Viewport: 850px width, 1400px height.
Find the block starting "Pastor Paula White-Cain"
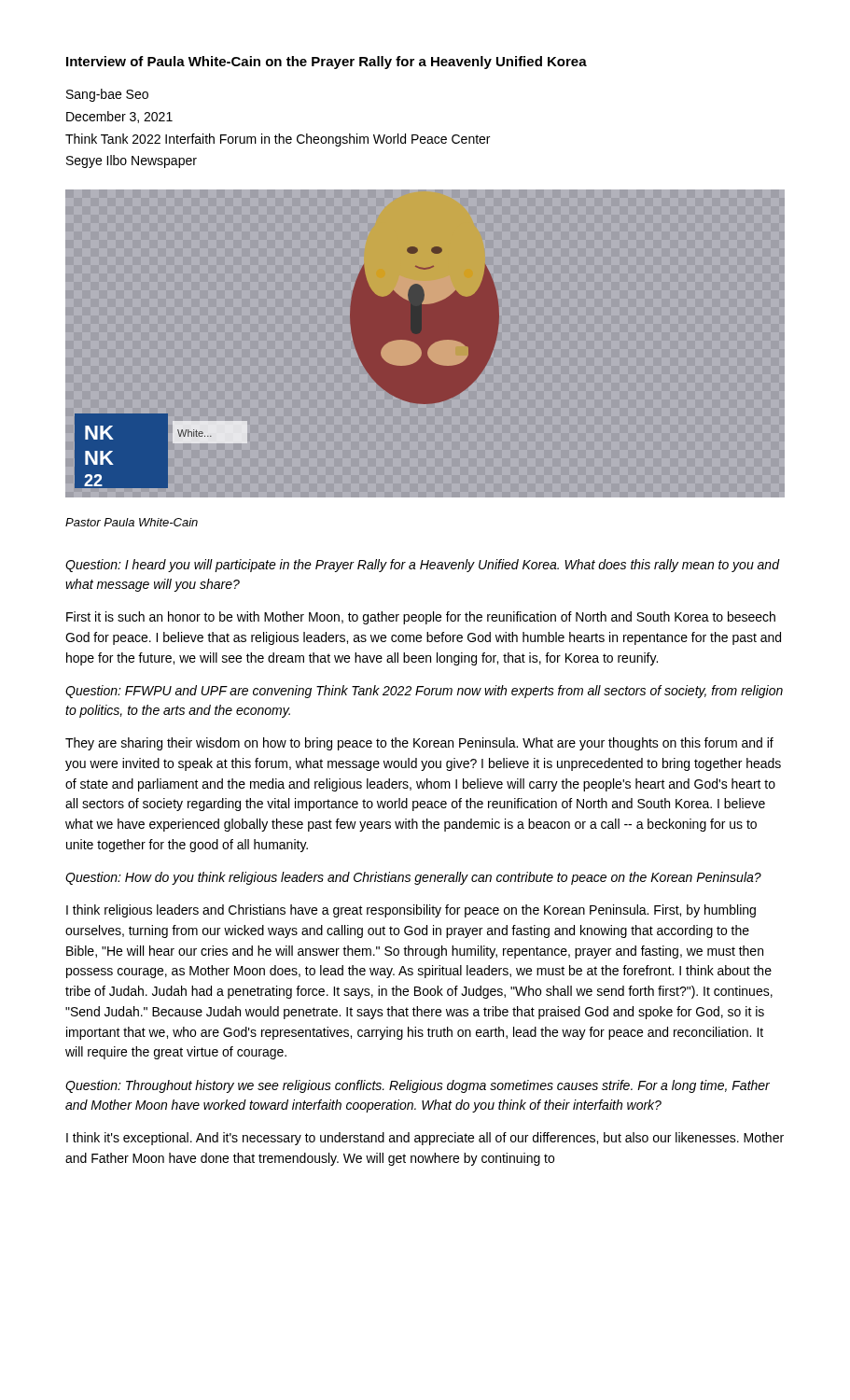point(132,522)
